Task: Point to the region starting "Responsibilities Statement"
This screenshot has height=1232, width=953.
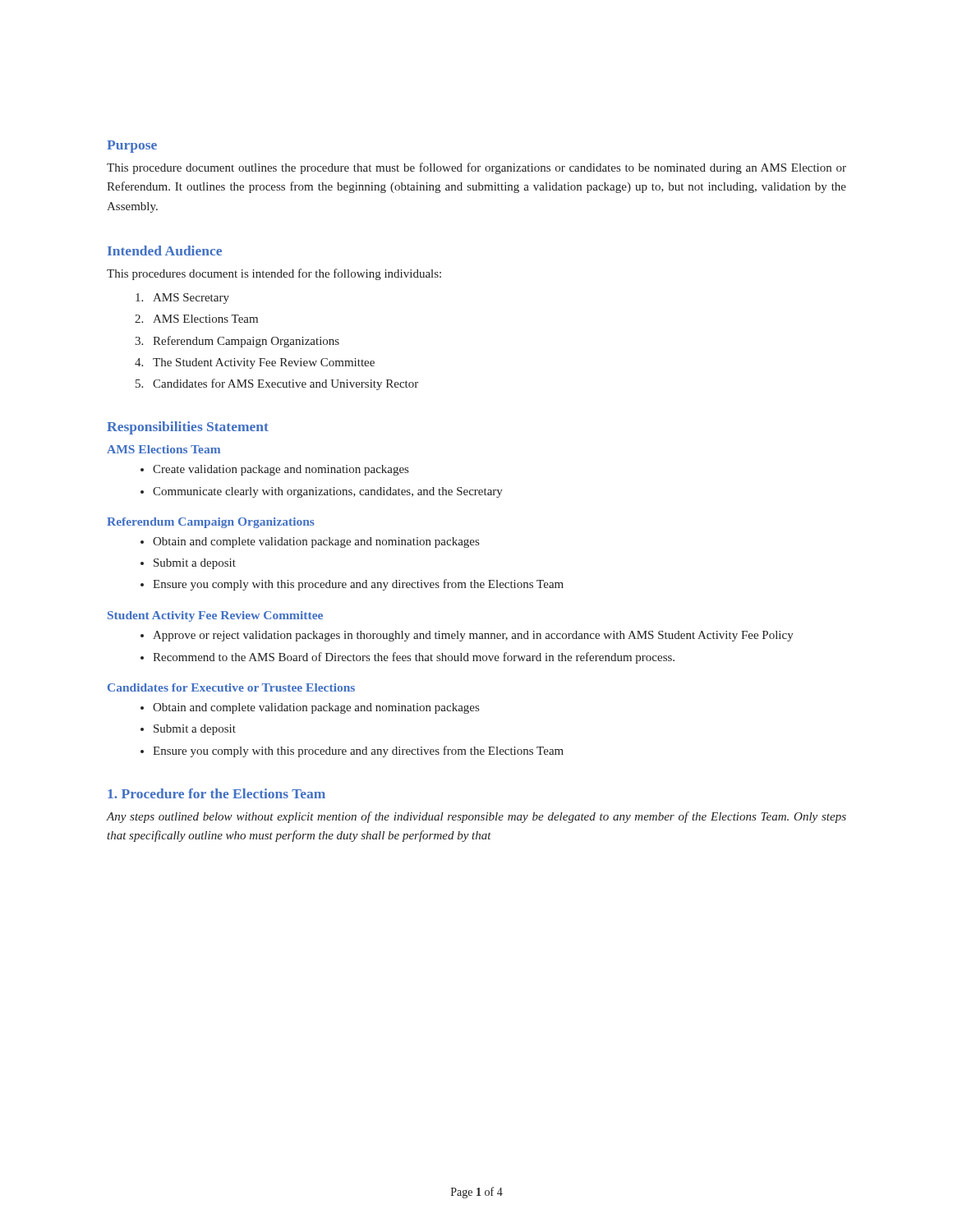Action: pos(188,426)
